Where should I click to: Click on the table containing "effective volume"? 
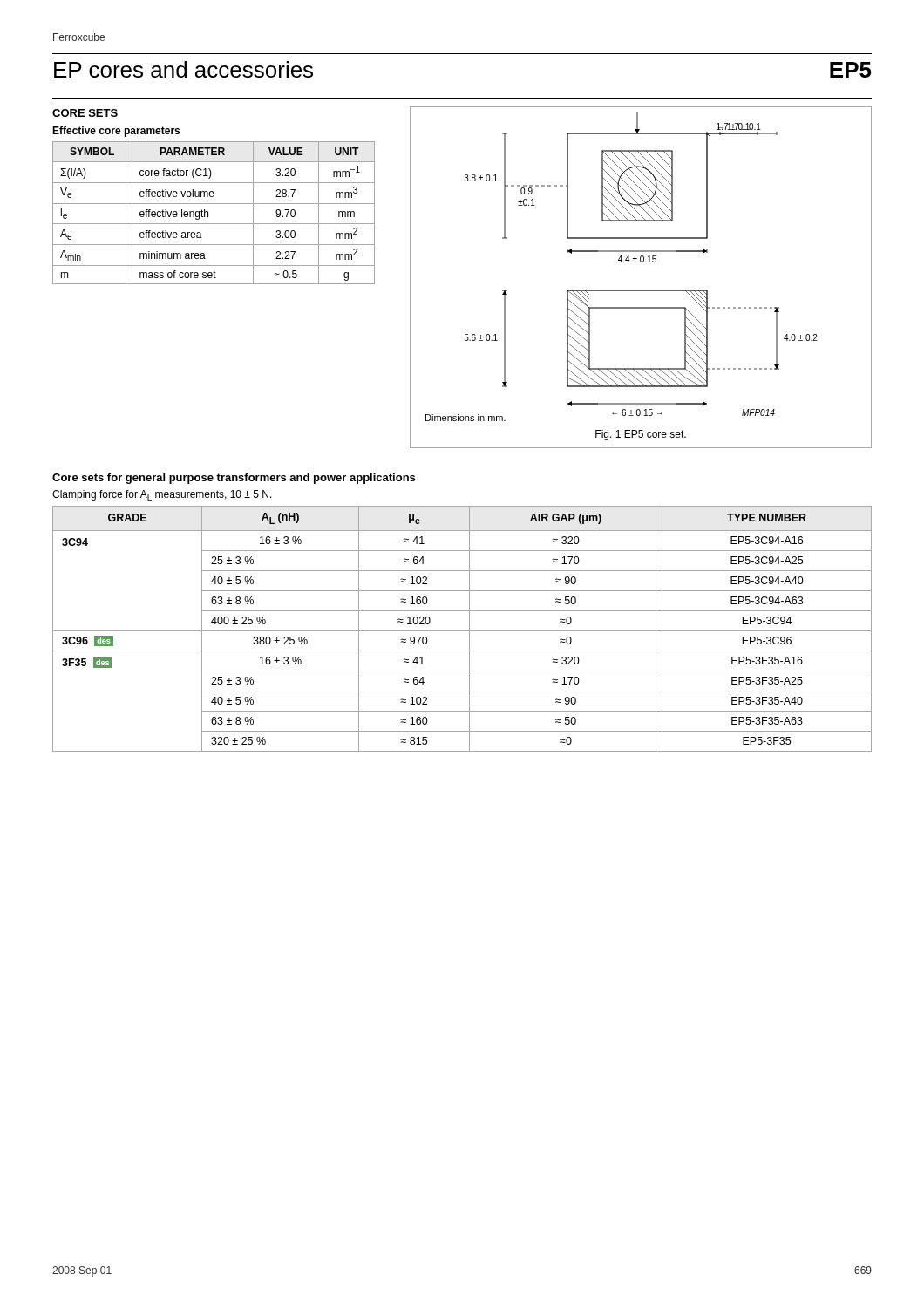(214, 213)
